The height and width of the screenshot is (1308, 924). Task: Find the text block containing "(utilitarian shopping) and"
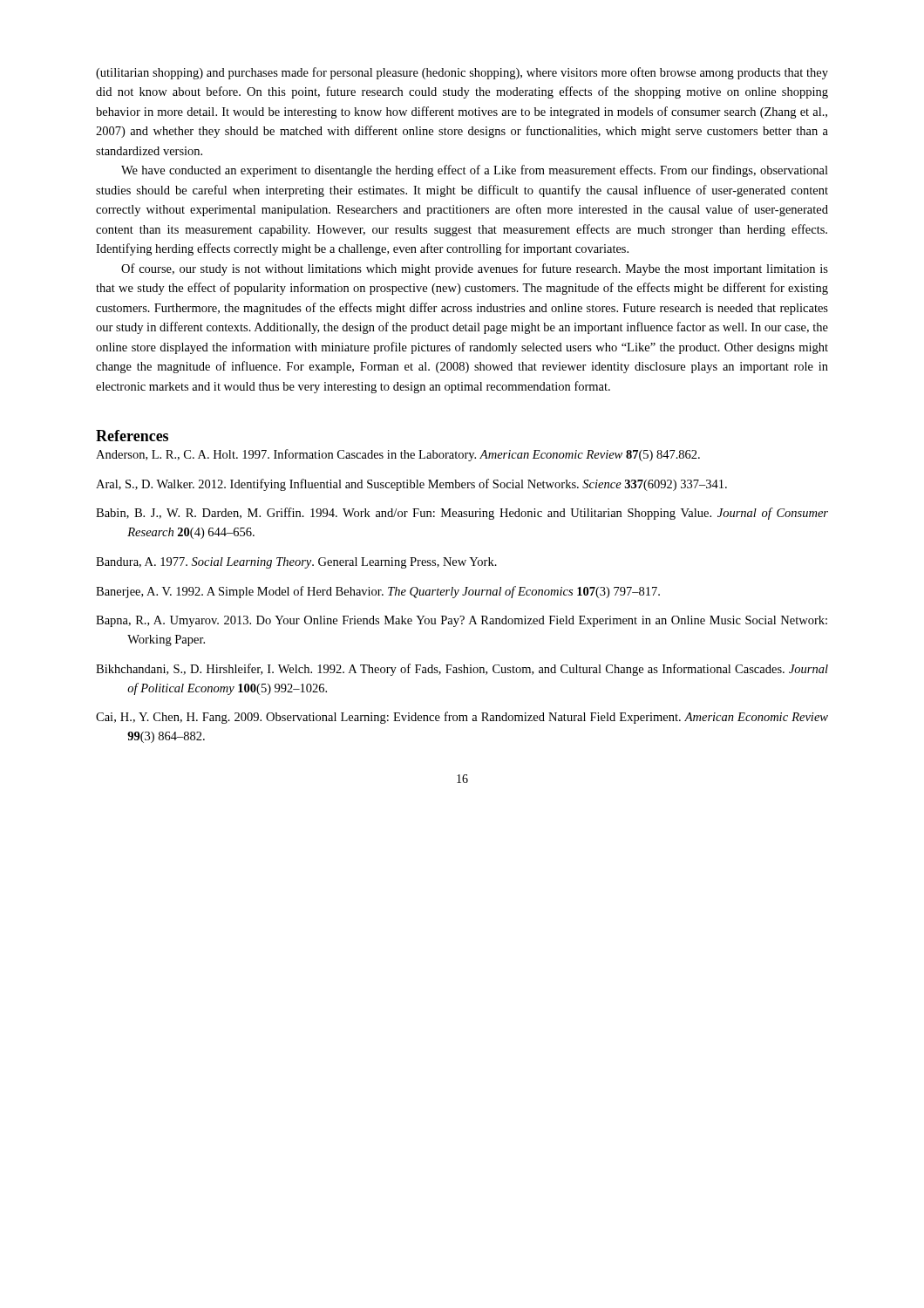pos(462,112)
